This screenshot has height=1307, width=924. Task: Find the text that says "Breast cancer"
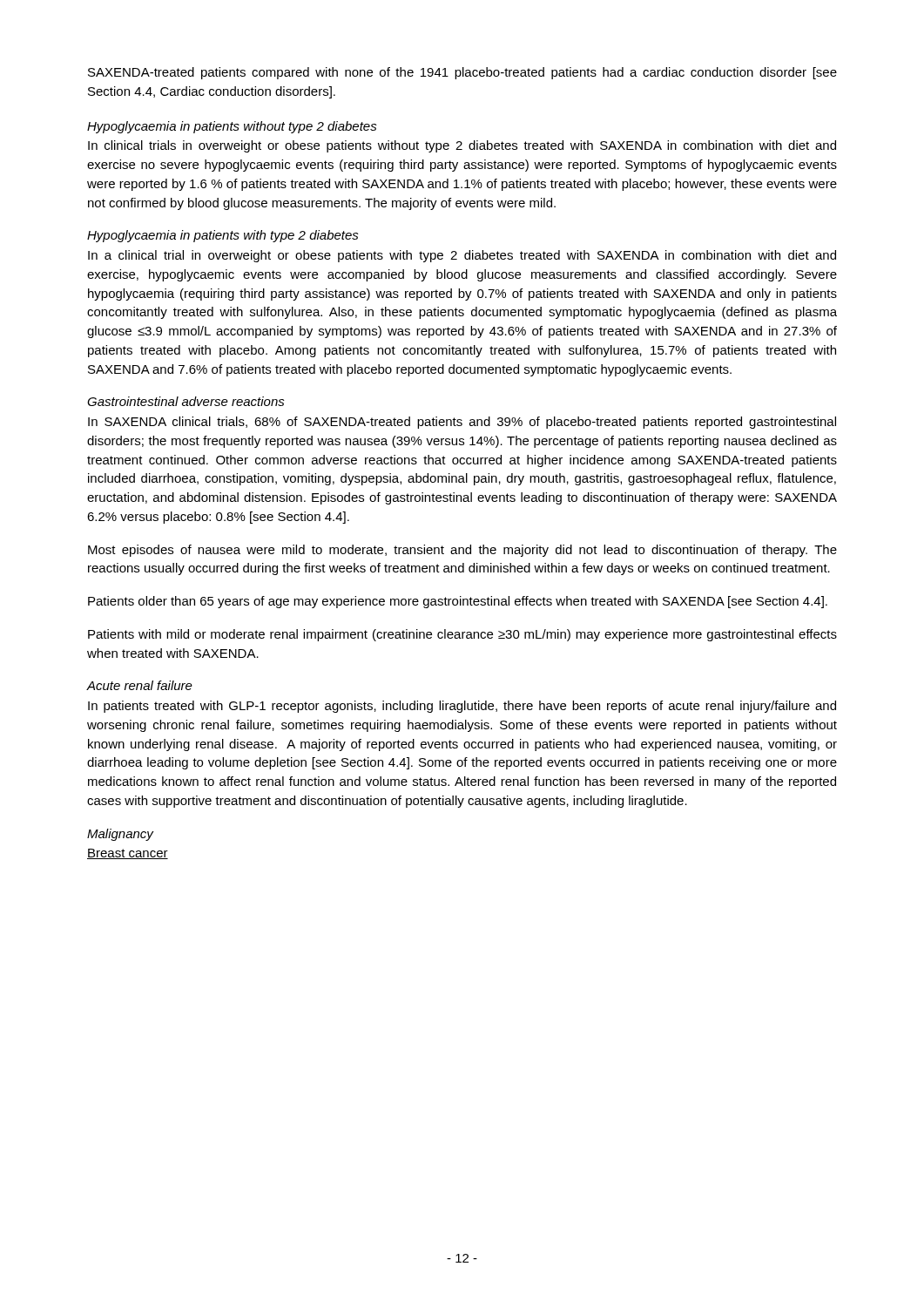127,853
